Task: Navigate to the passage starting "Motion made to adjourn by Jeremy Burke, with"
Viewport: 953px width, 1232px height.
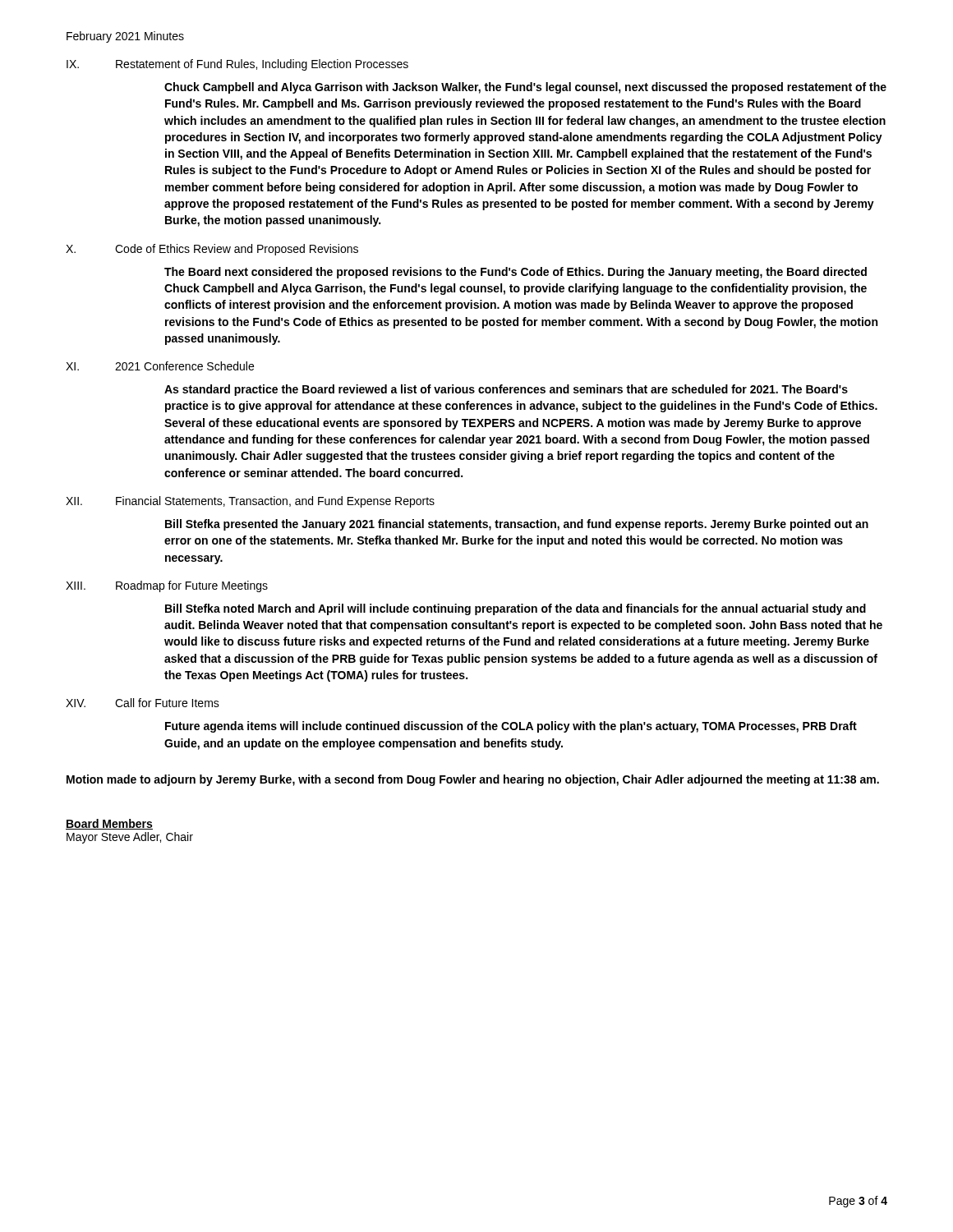Action: (x=473, y=779)
